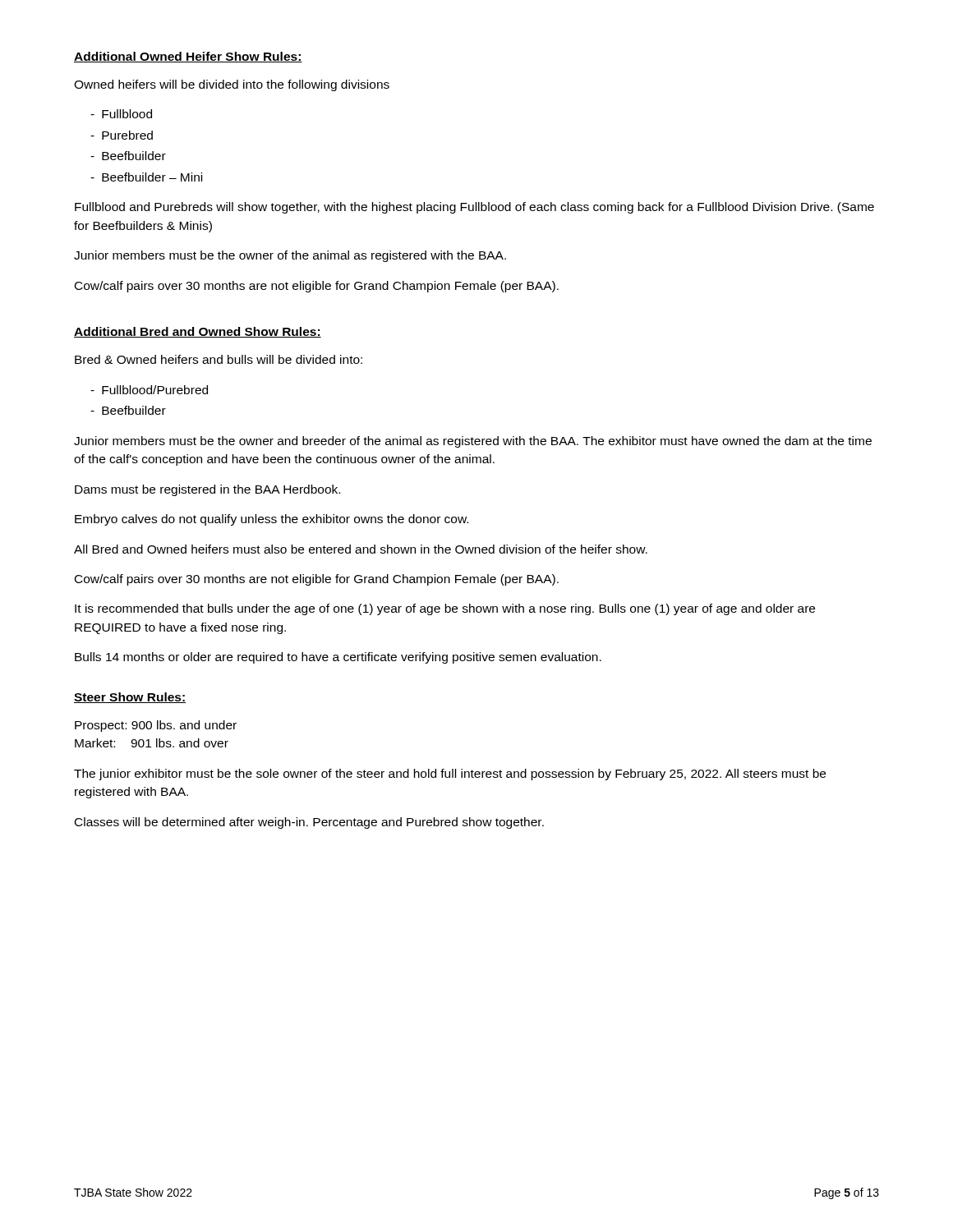Screen dimensions: 1232x953
Task: Find the block on this page that starts "Fullblood and Purebreds will show"
Action: point(474,216)
